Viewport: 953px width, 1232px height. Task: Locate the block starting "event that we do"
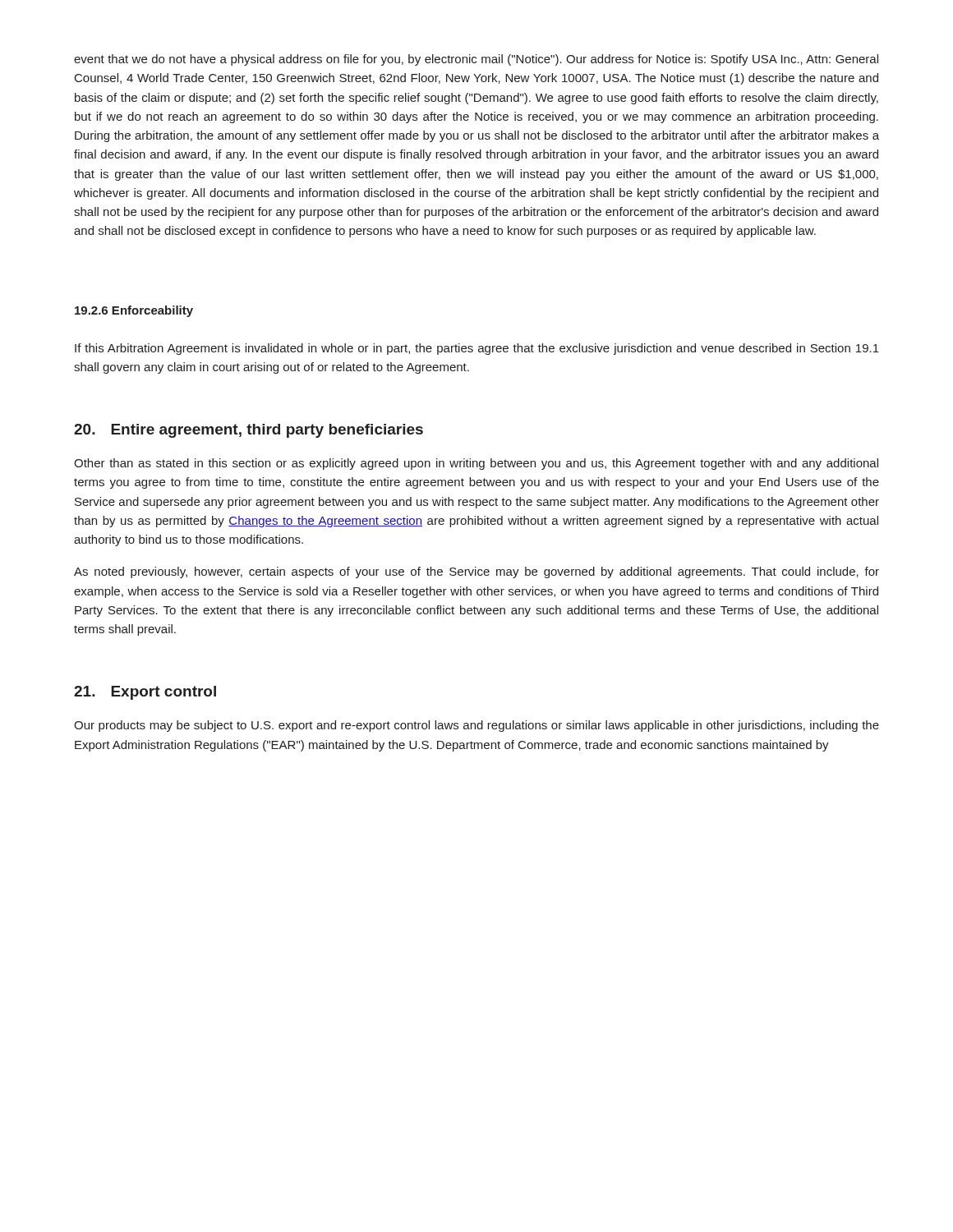476,145
